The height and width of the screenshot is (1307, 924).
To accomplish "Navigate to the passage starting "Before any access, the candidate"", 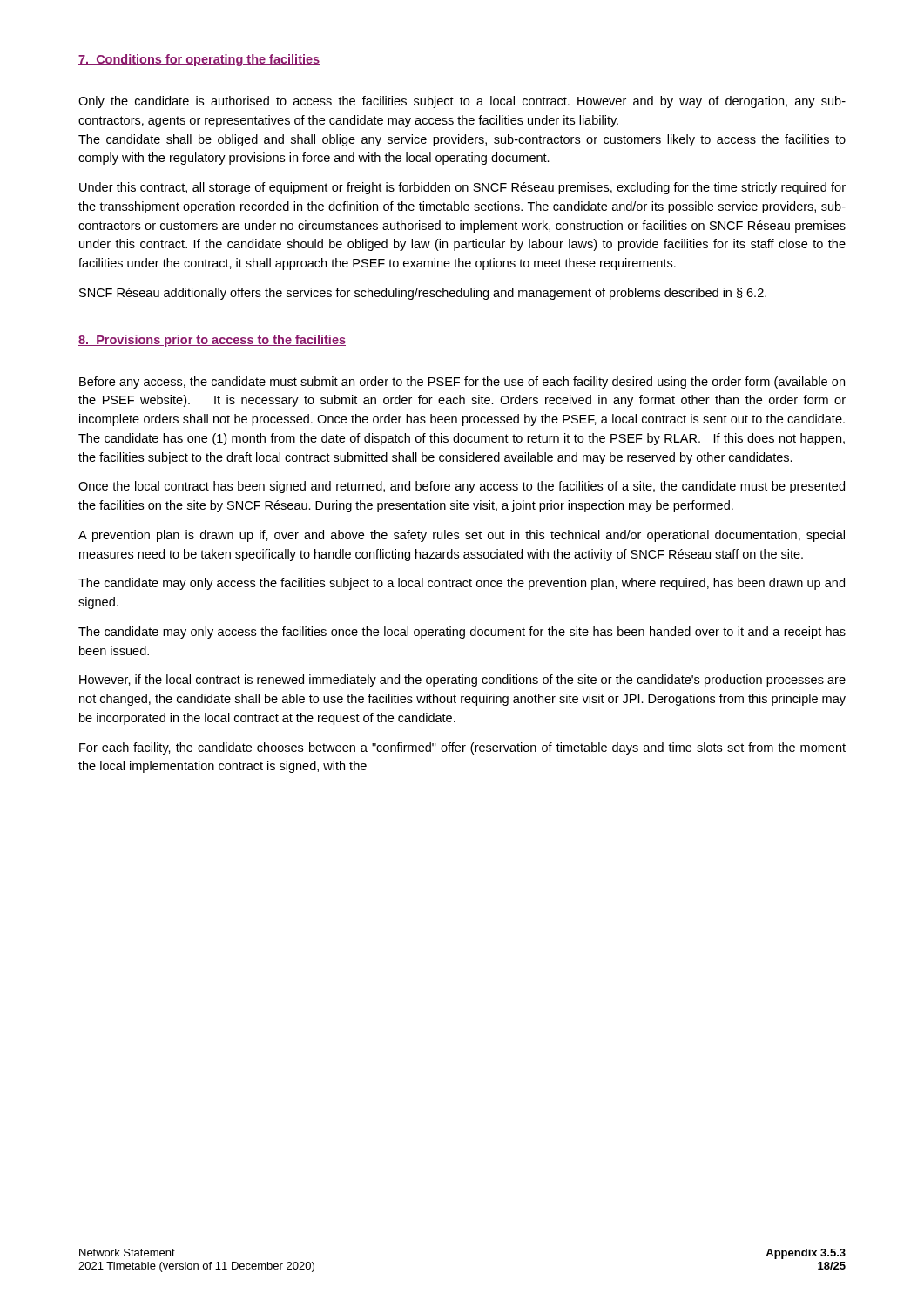I will tap(462, 419).
